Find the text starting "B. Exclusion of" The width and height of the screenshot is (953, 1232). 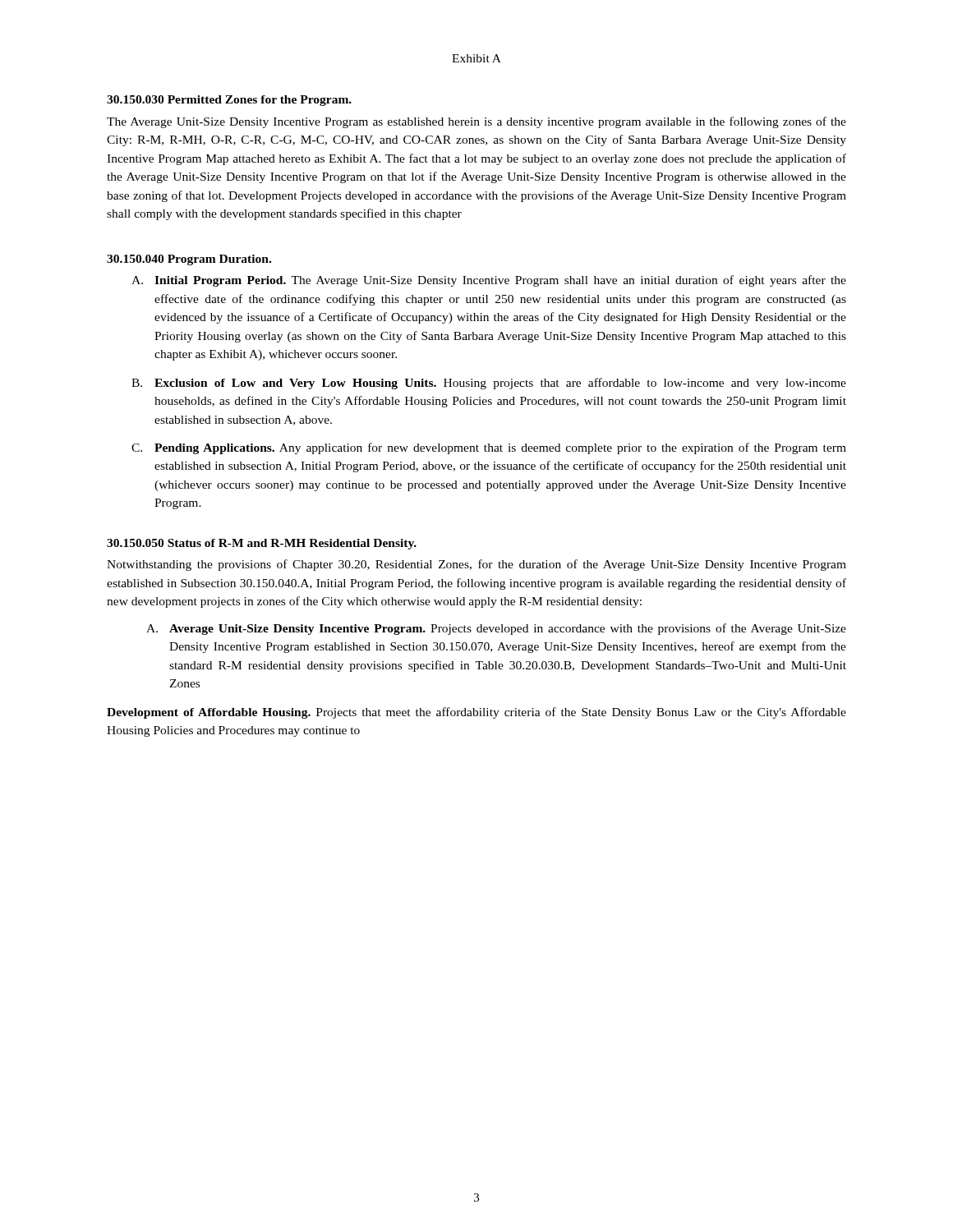(x=489, y=401)
